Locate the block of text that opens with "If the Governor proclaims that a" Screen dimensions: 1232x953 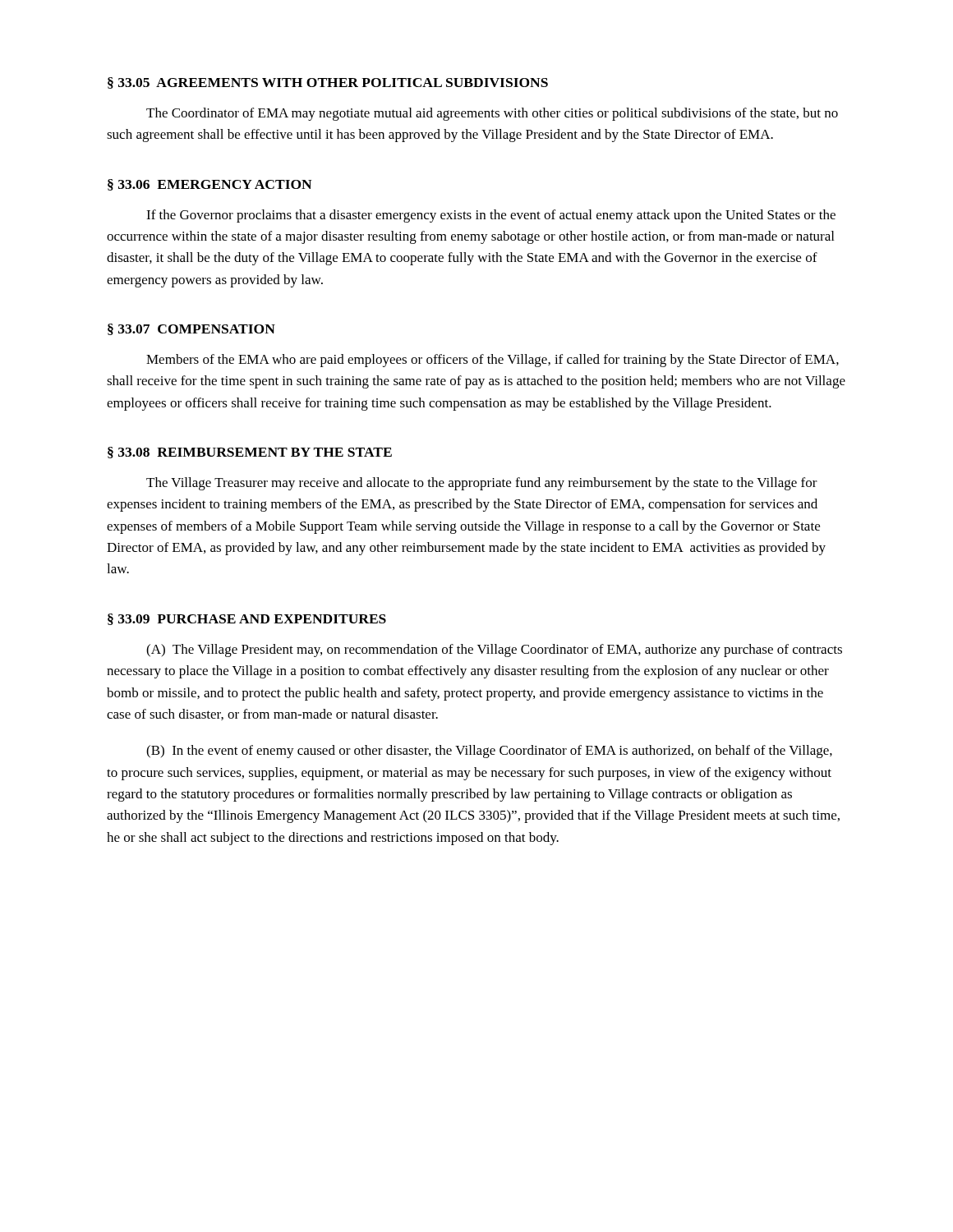pyautogui.click(x=471, y=247)
